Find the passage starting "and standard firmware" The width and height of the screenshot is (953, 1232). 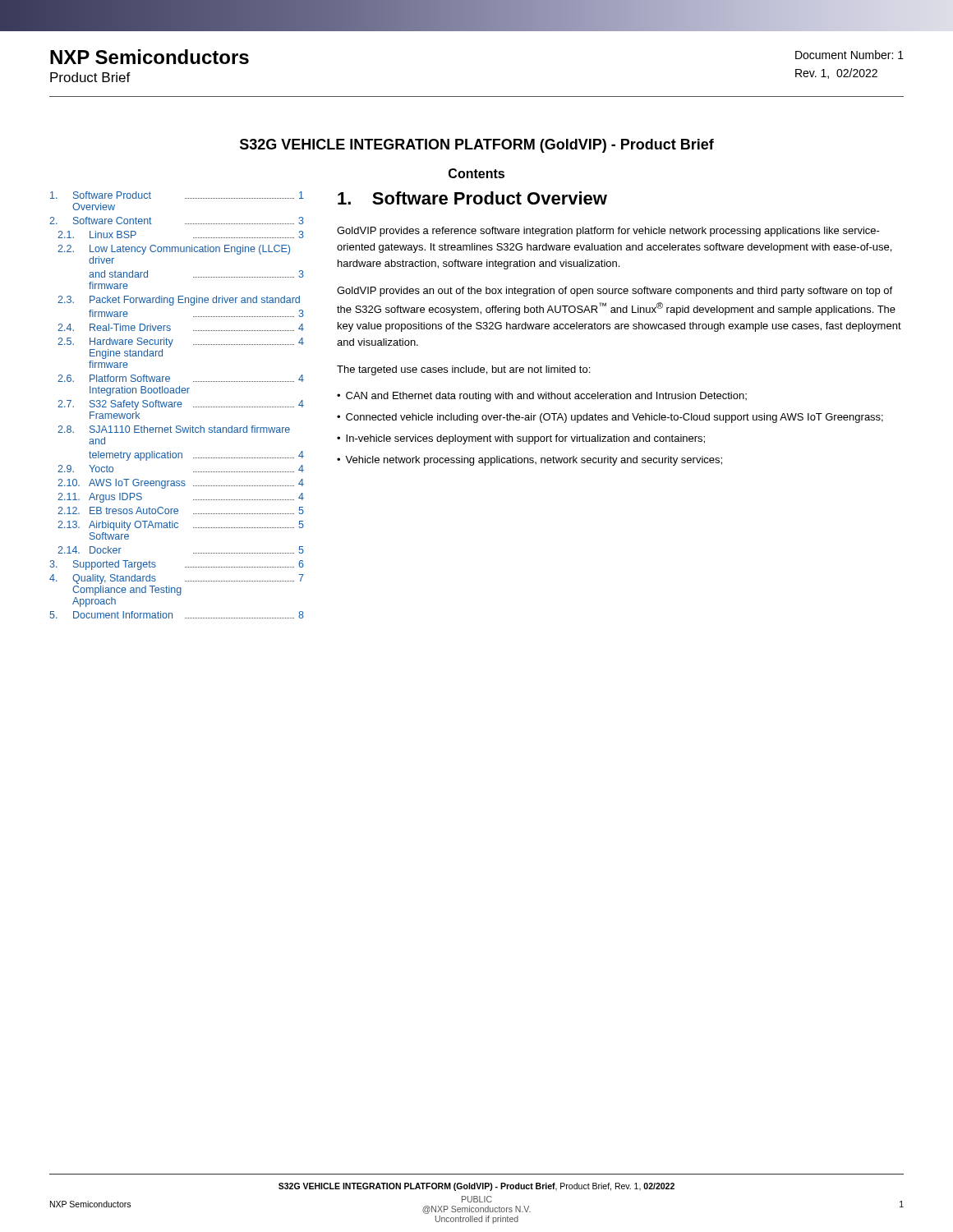[x=196, y=280]
